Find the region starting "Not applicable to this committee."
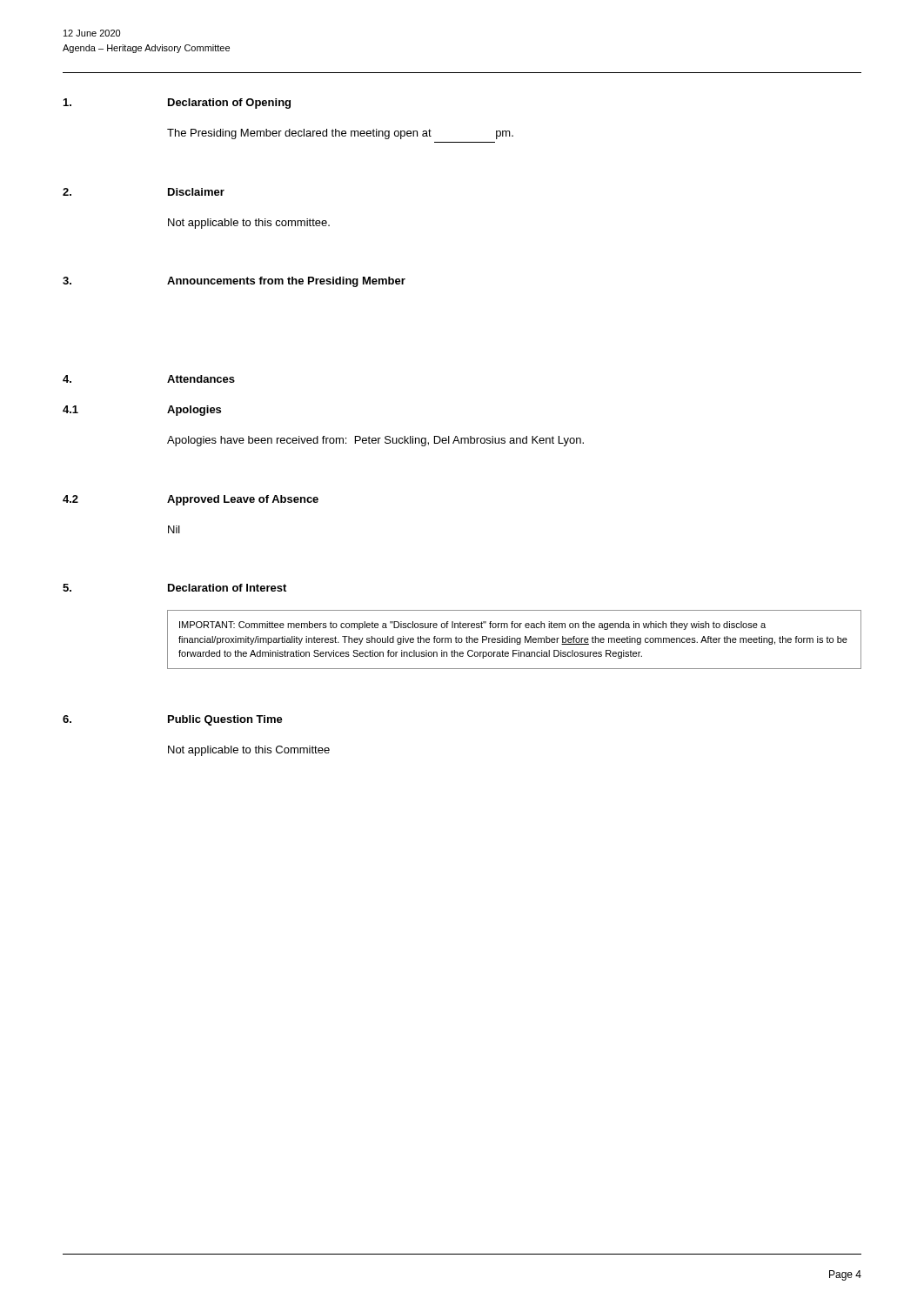 click(249, 222)
